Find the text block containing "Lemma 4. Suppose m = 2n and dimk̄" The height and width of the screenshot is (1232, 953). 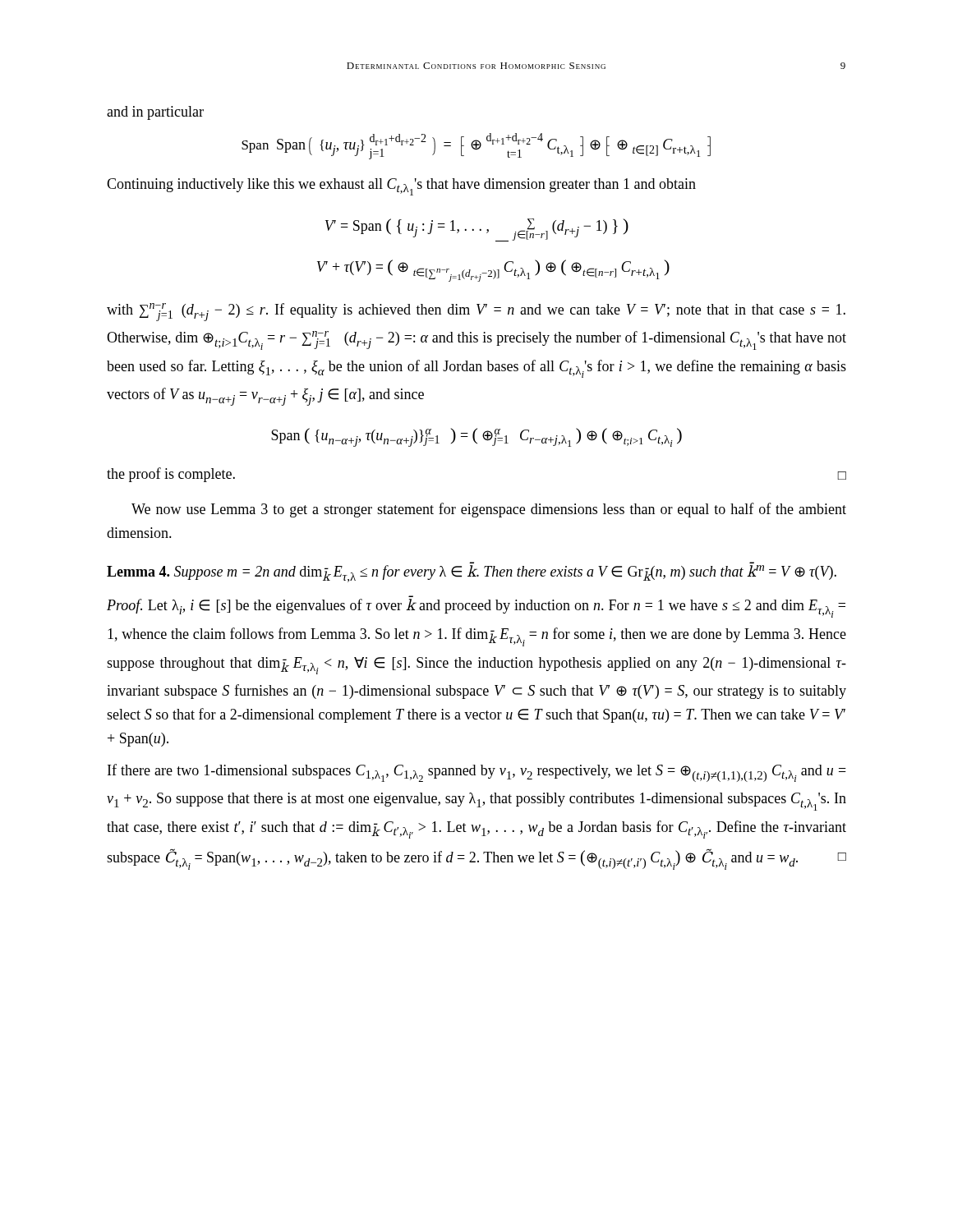[472, 571]
